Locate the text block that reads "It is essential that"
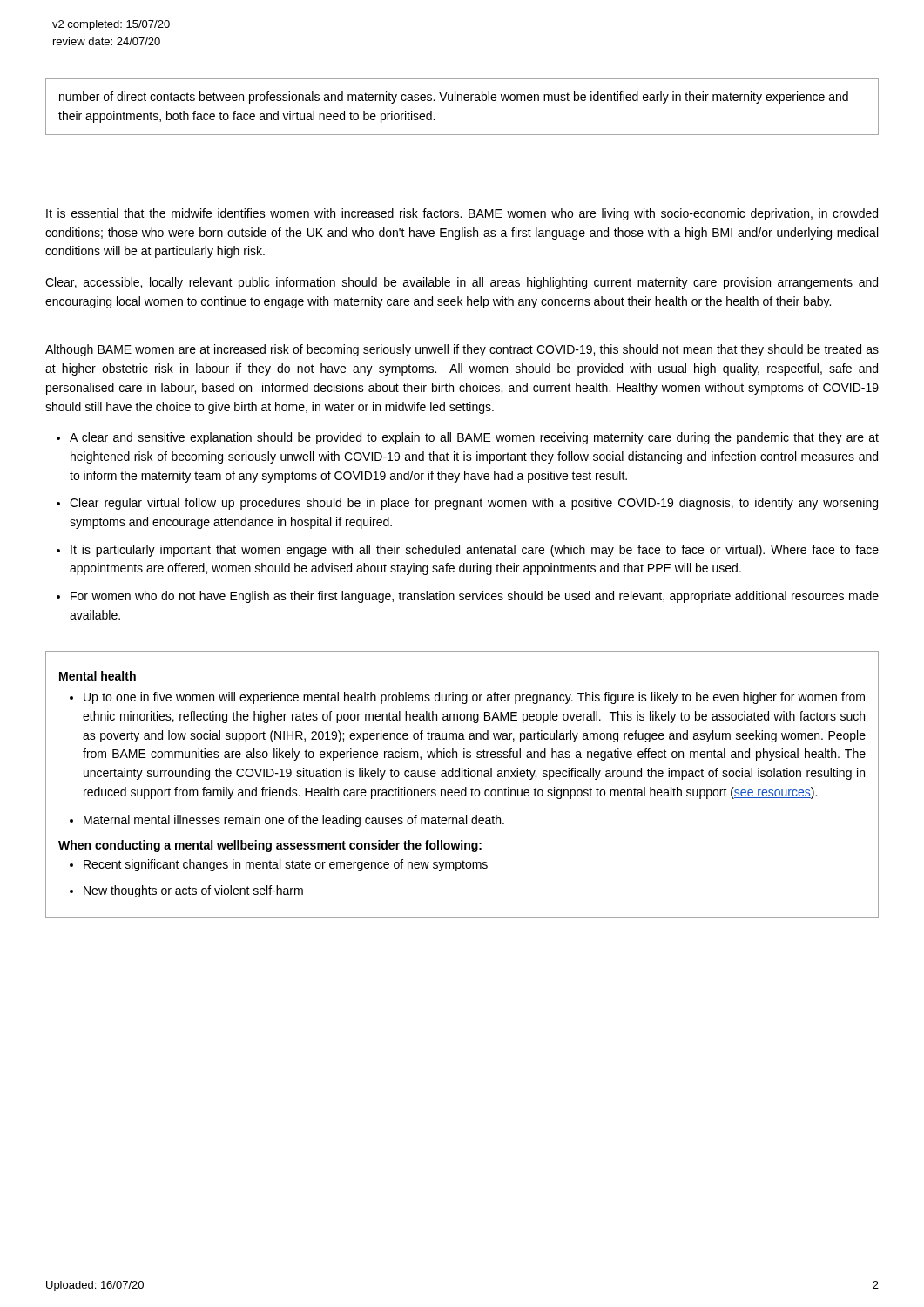The width and height of the screenshot is (924, 1307). point(462,232)
